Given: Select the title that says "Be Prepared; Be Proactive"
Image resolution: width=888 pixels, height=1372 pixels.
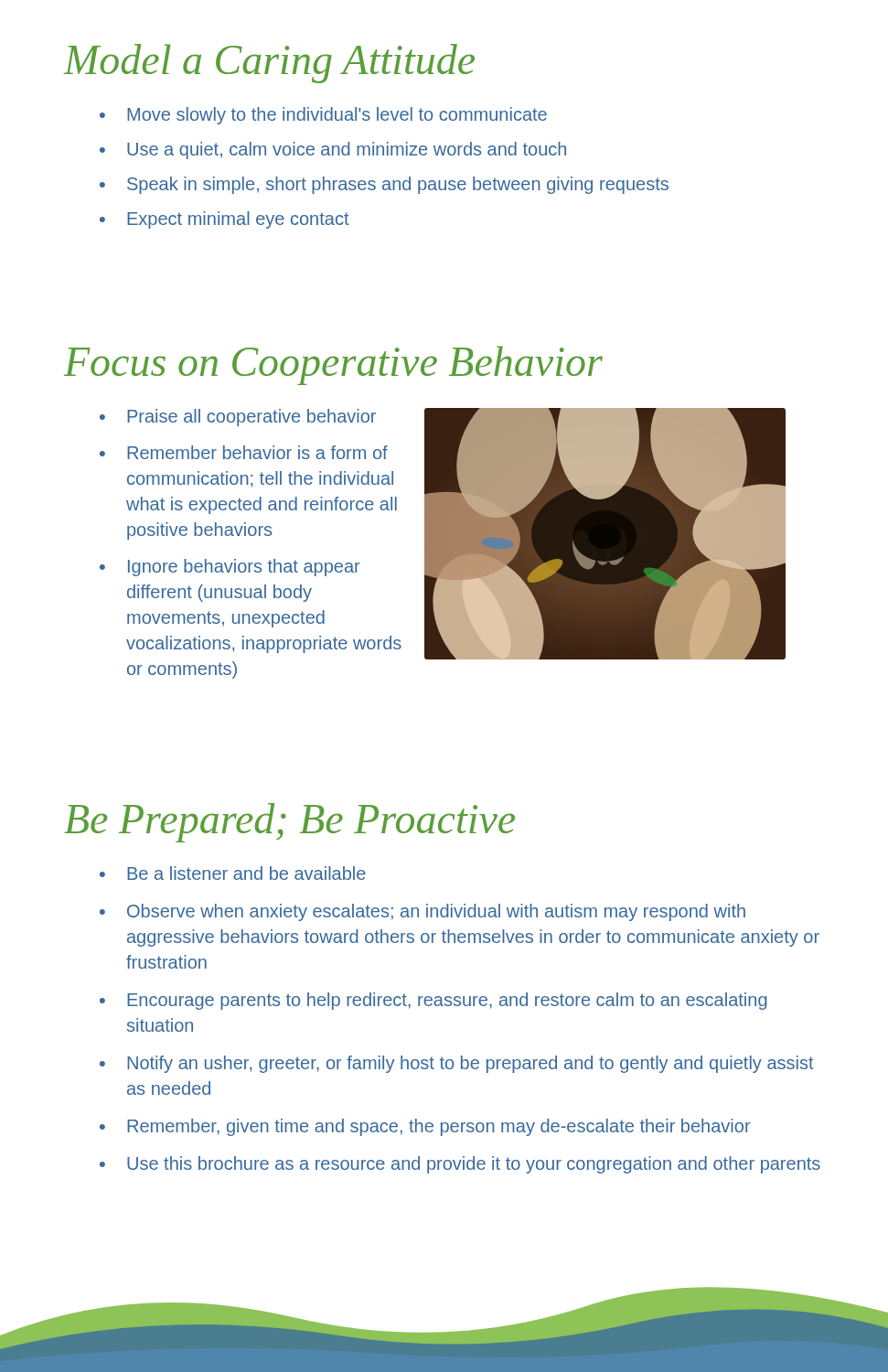Looking at the screenshot, I should pos(290,819).
